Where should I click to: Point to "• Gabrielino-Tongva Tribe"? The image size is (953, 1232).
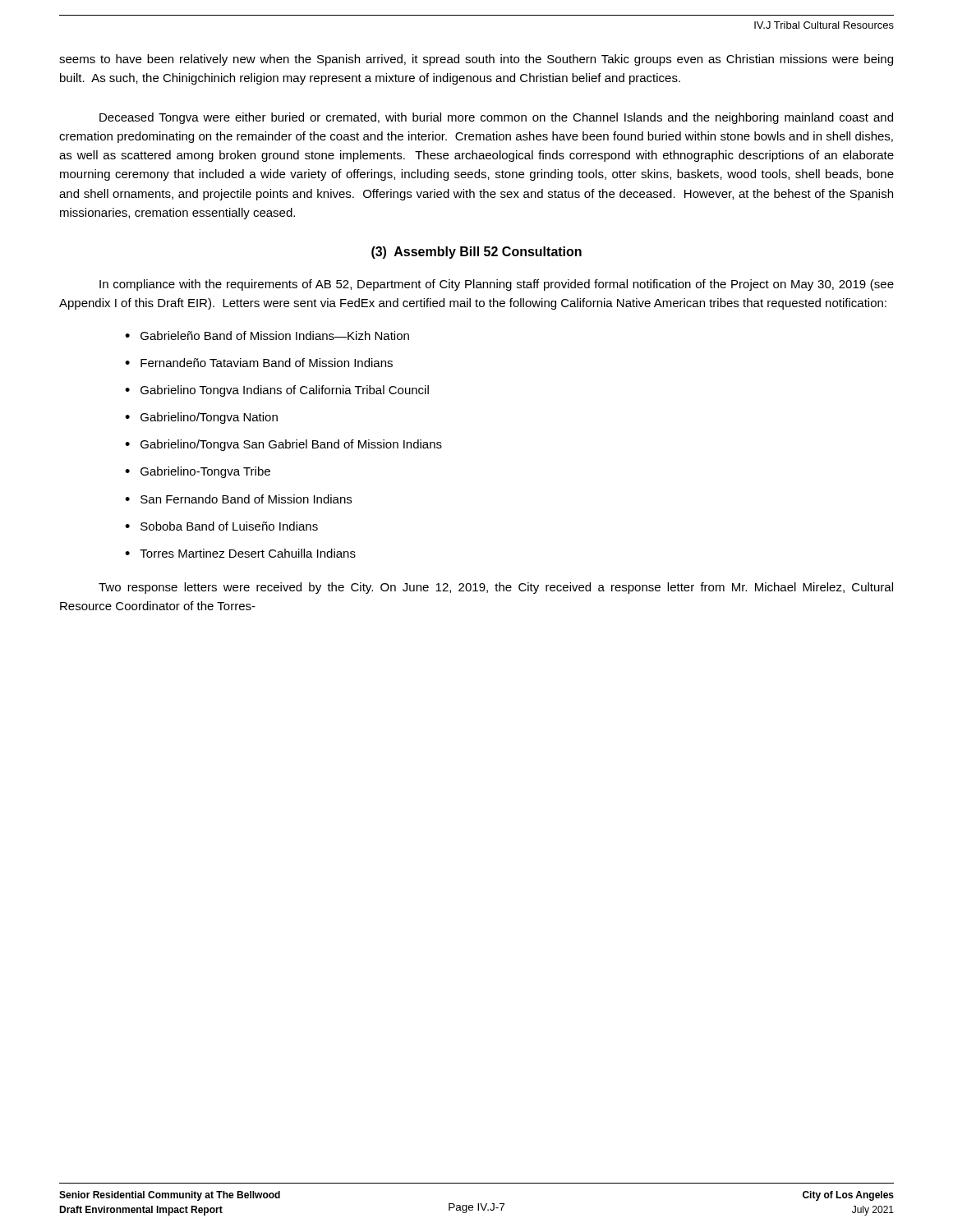pyautogui.click(x=198, y=472)
